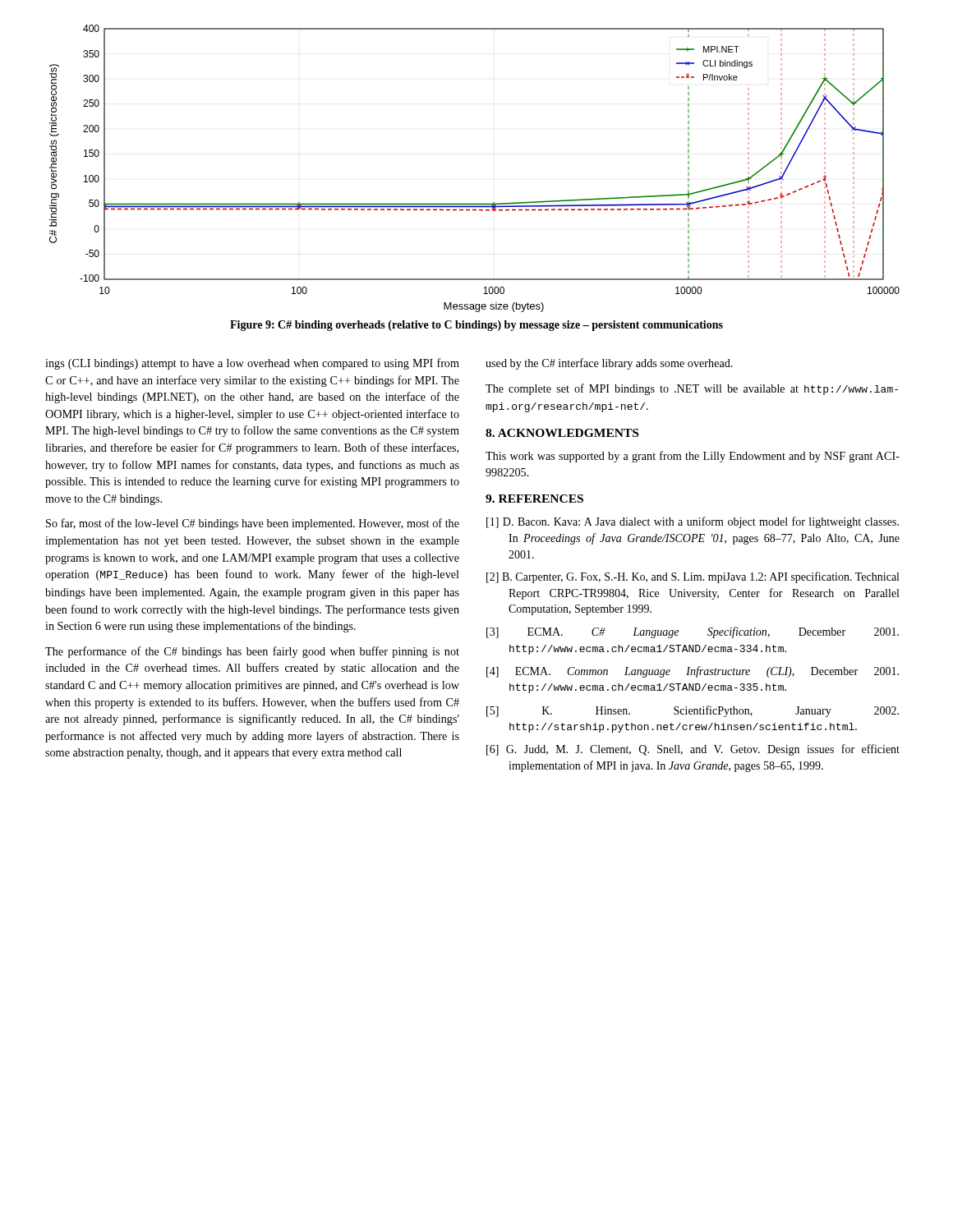
Task: Locate the list item that reads "[6] G. Judd,"
Action: coord(693,758)
